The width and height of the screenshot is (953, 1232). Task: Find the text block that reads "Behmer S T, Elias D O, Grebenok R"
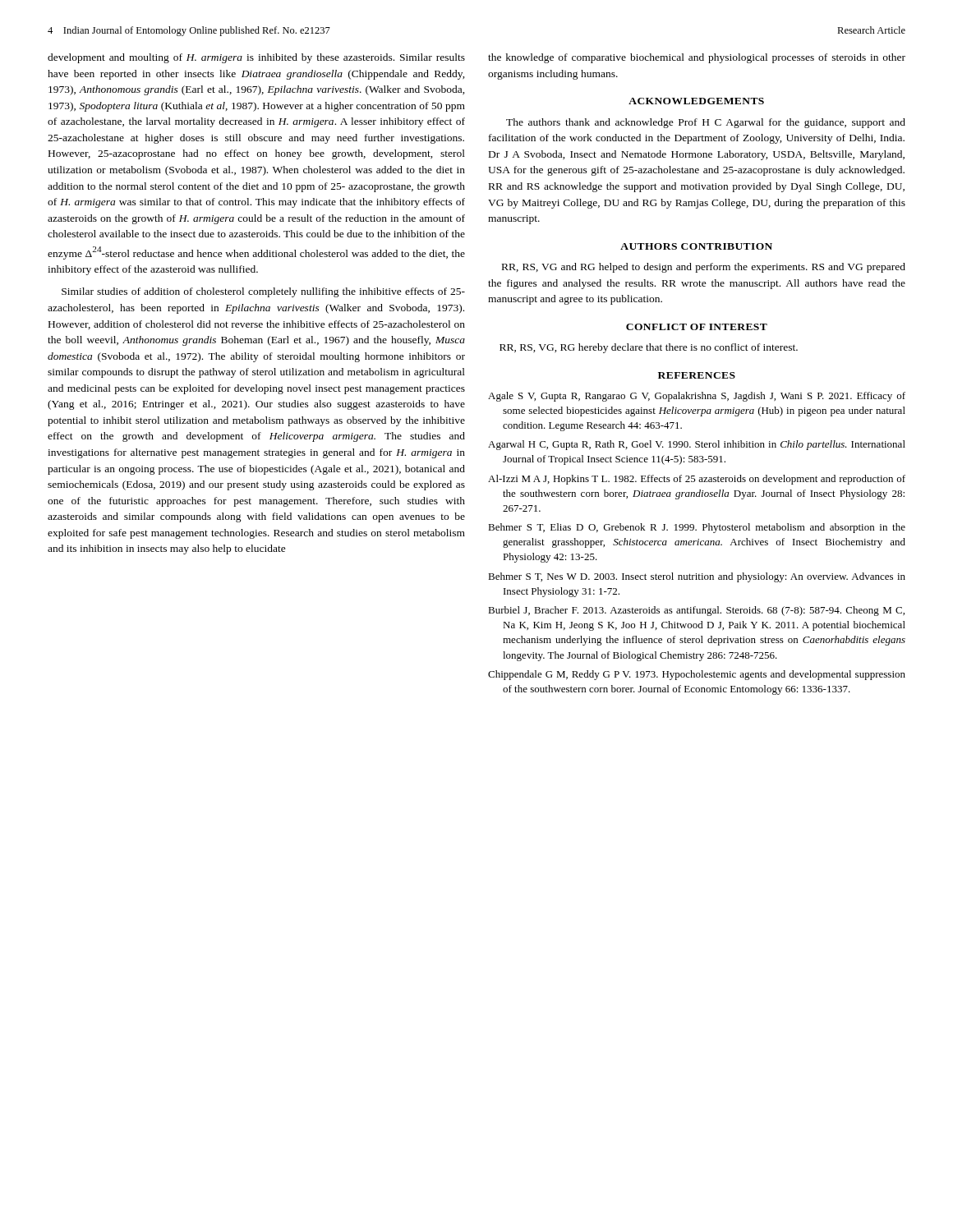click(697, 542)
